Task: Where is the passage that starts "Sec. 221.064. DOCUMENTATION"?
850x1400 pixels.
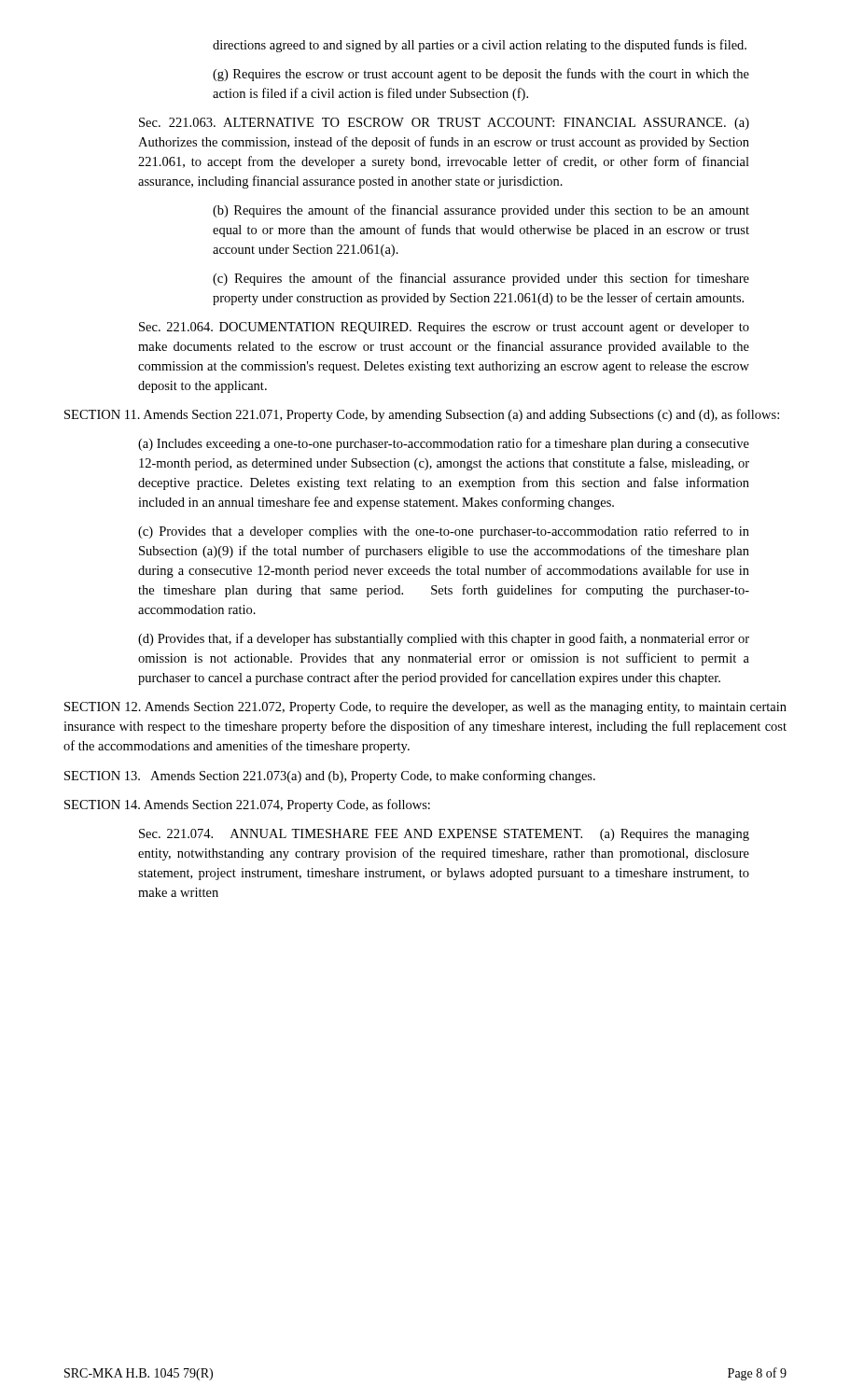Action: point(444,357)
